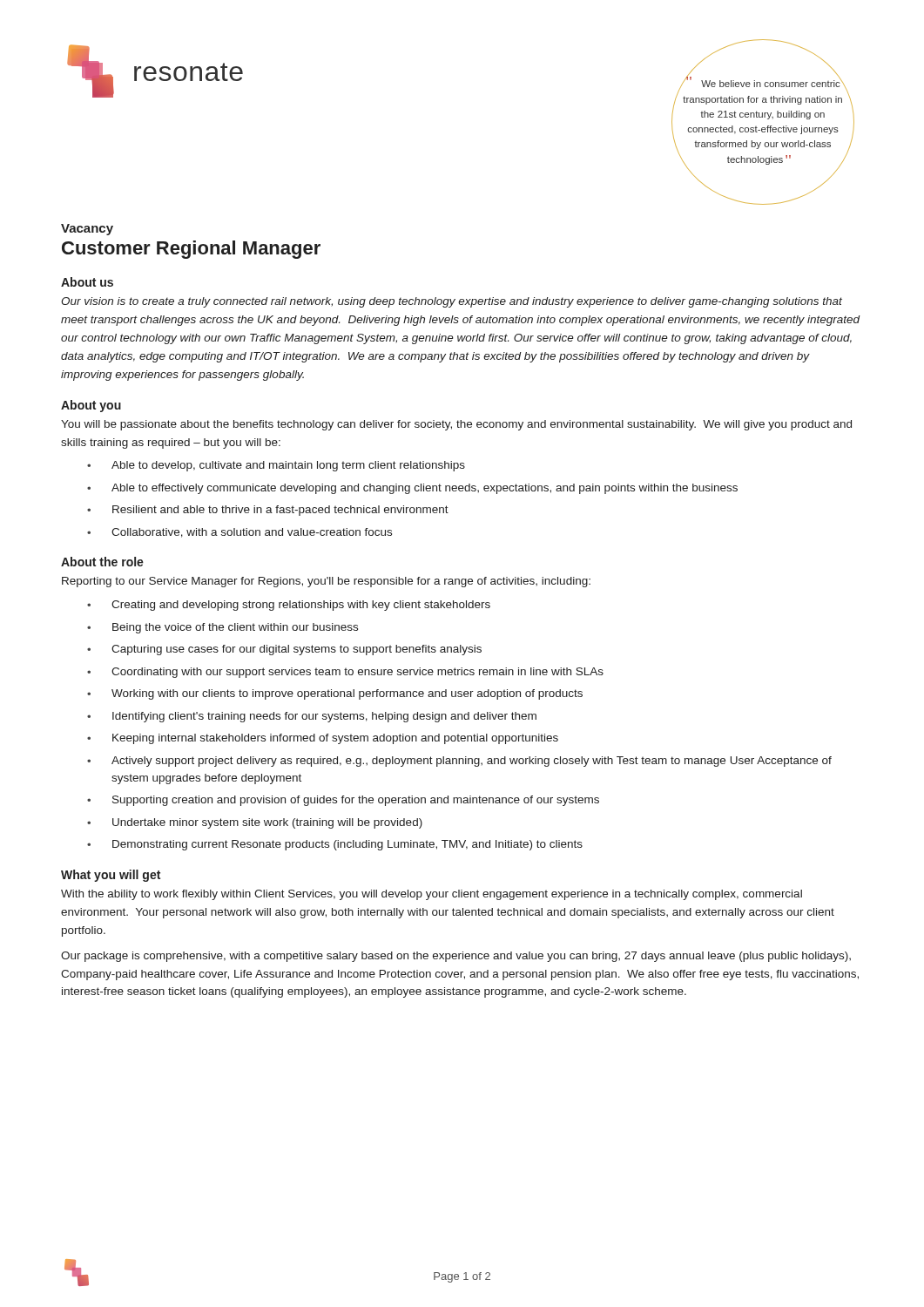Find the block on this page that starts "Our vision is to create a truly connected"
This screenshot has width=924, height=1307.
point(460,337)
